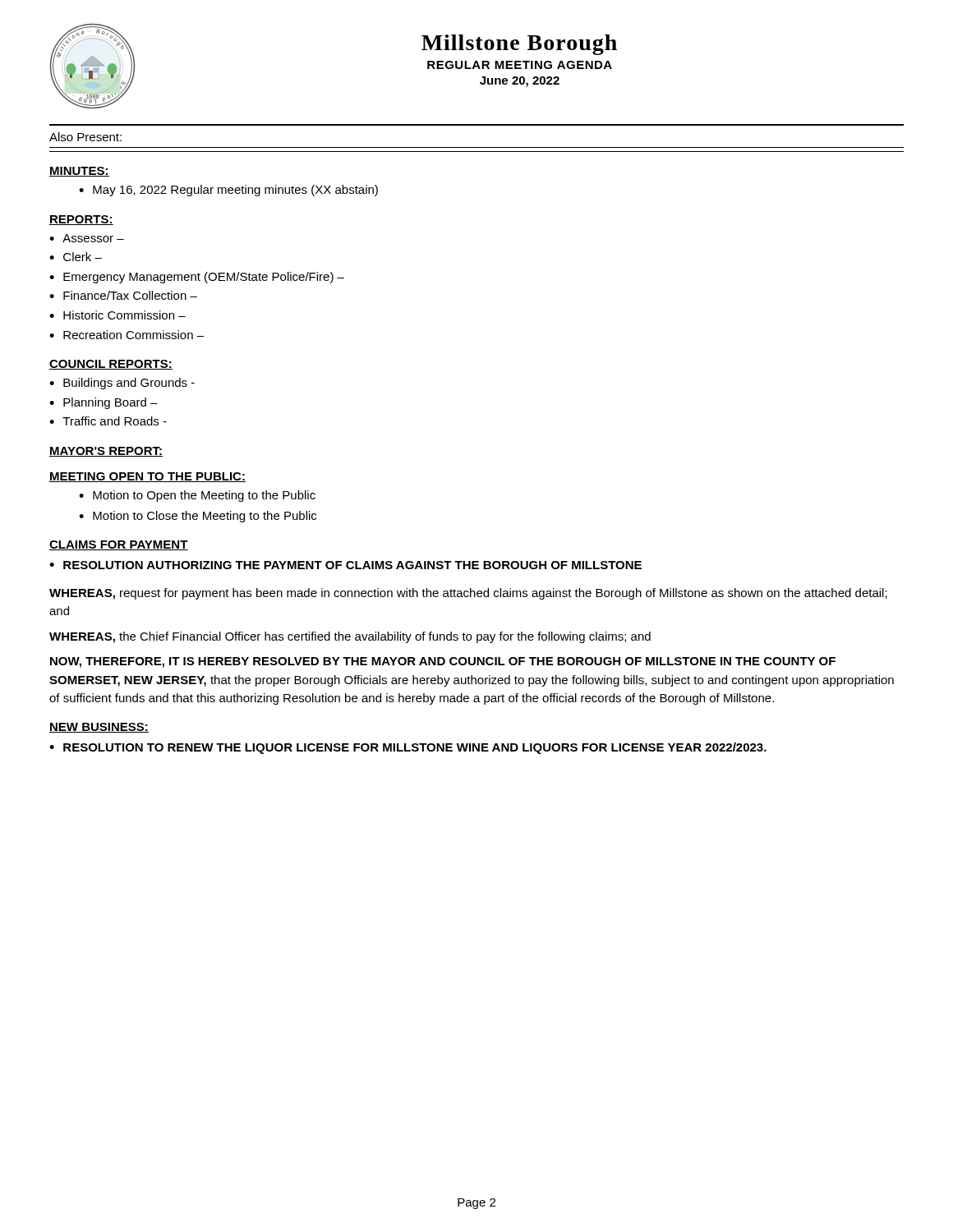Find the list item containing "• Clerk –"
Screen dimensions: 1232x953
click(x=76, y=257)
